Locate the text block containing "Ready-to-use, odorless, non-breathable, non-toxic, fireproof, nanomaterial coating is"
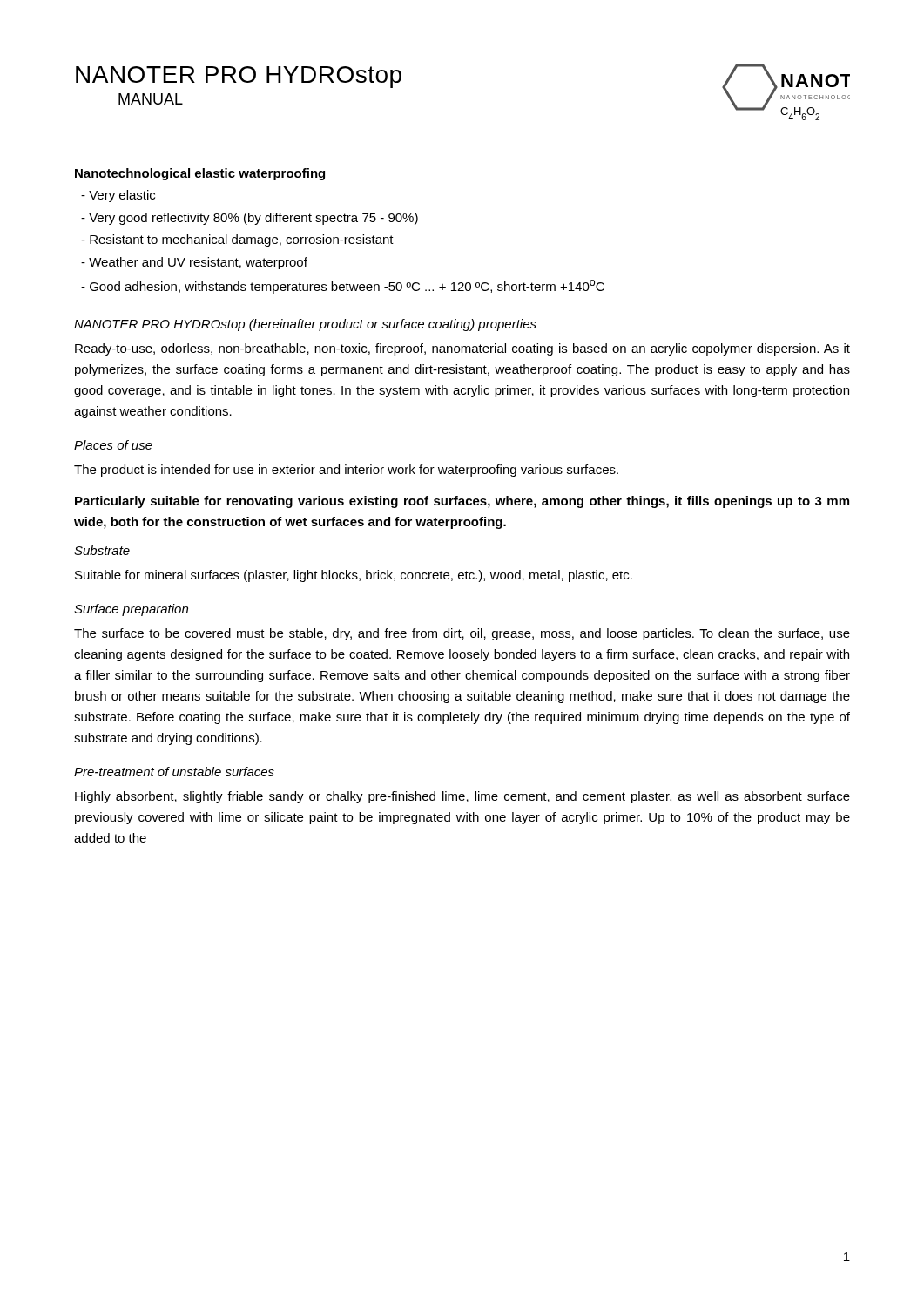924x1307 pixels. (462, 379)
